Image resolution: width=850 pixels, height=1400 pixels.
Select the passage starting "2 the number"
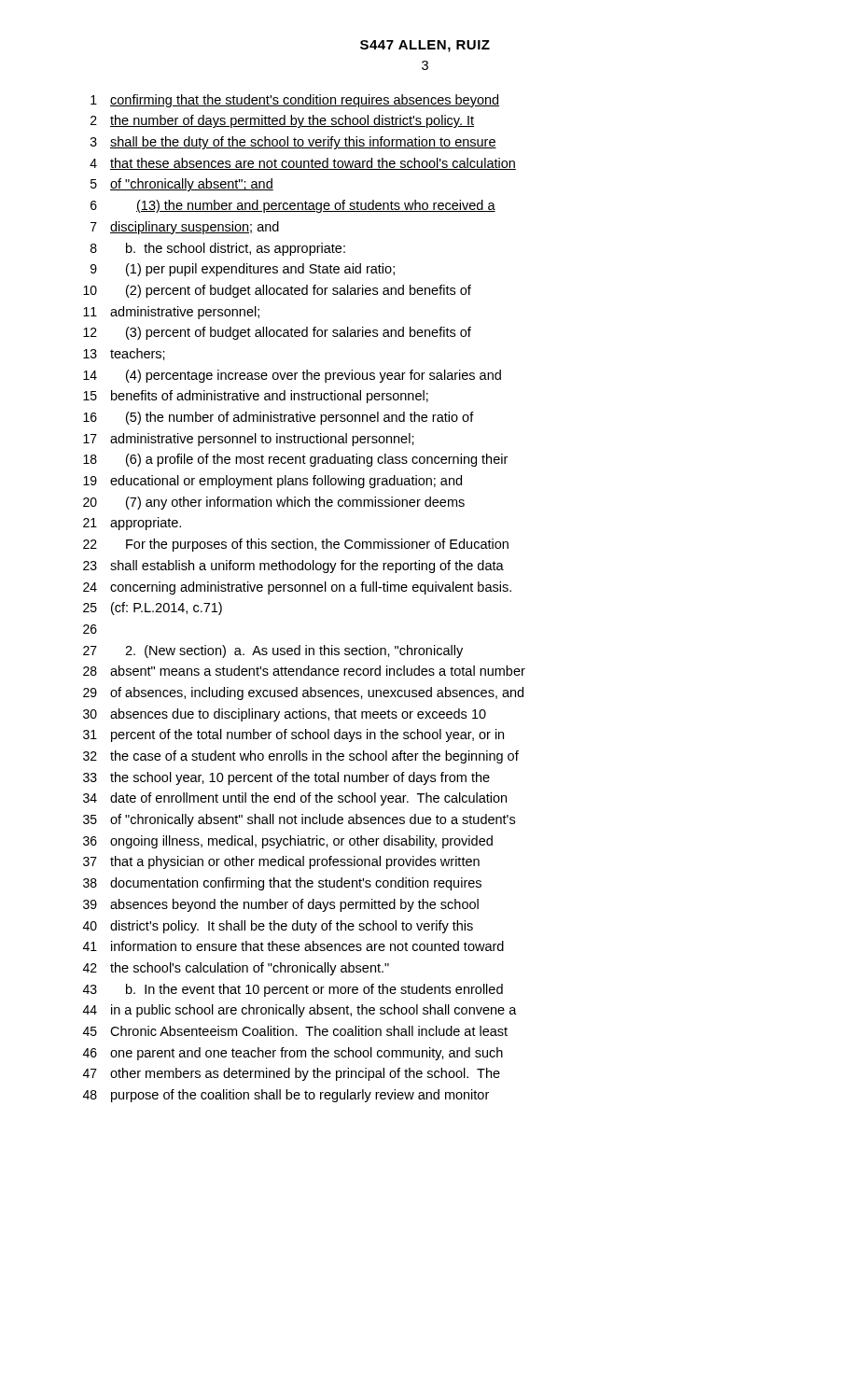point(425,121)
